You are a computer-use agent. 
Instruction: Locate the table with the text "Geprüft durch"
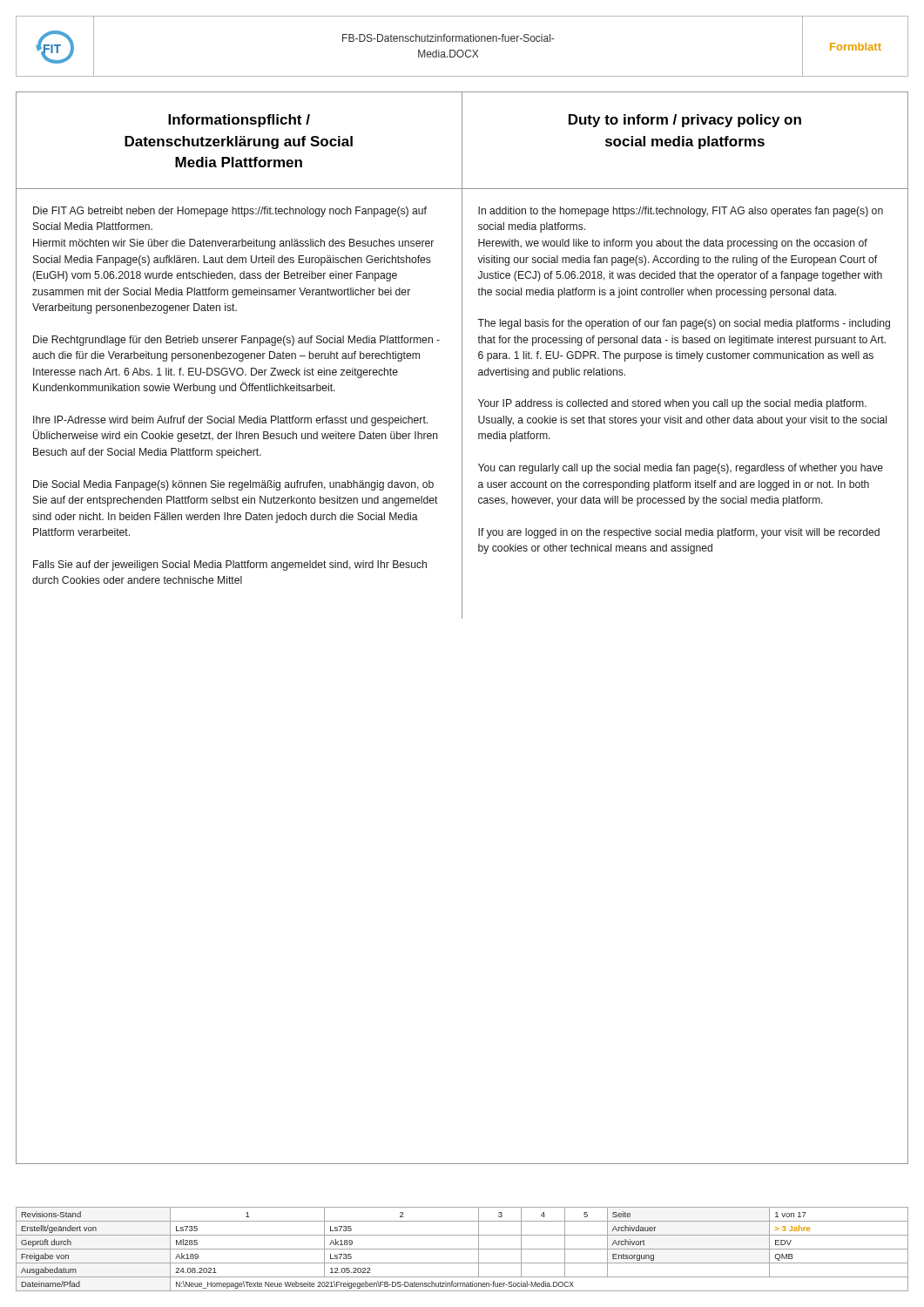pos(462,1249)
